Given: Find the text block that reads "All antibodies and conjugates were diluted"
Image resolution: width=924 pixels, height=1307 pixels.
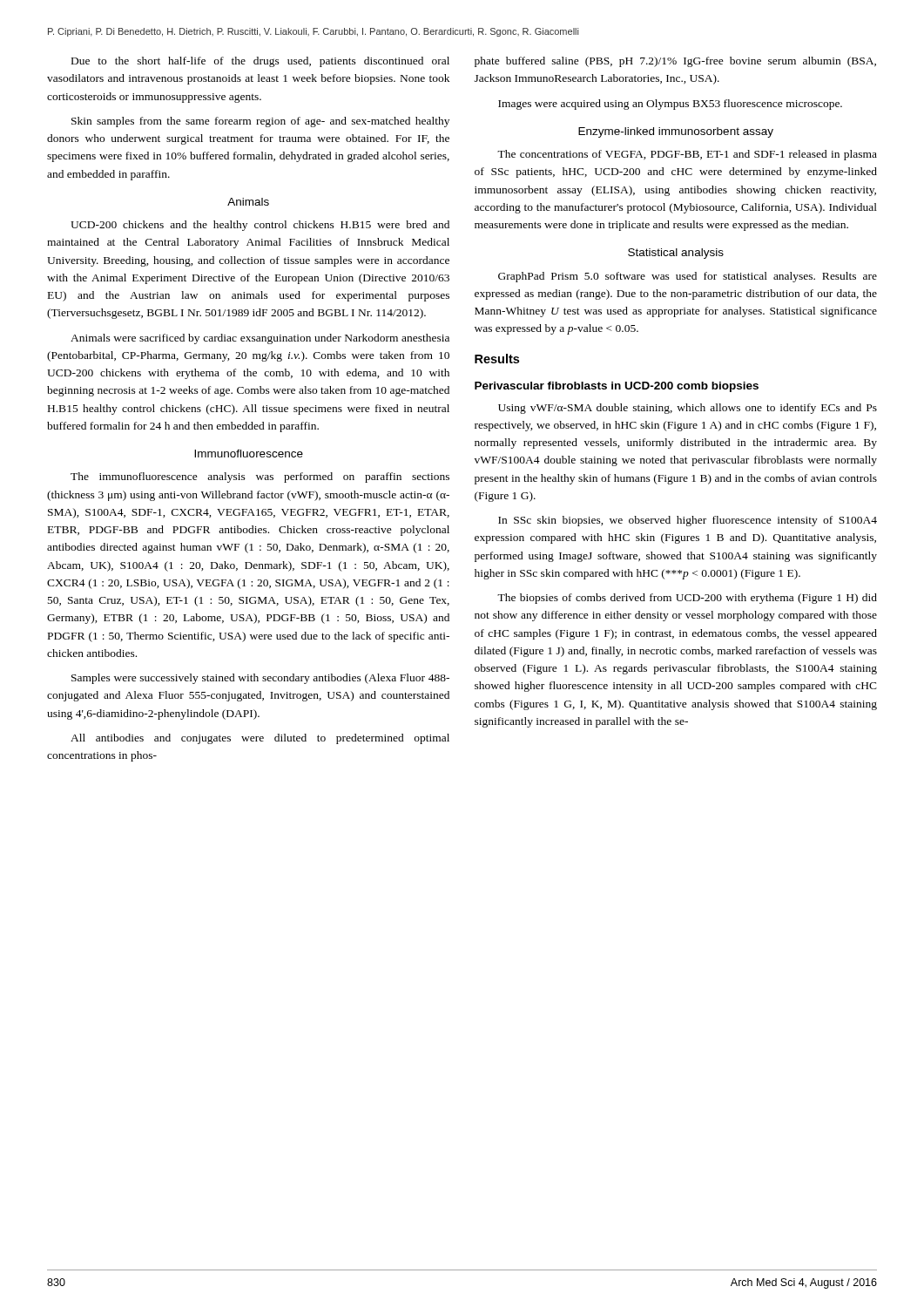Looking at the screenshot, I should click(248, 747).
